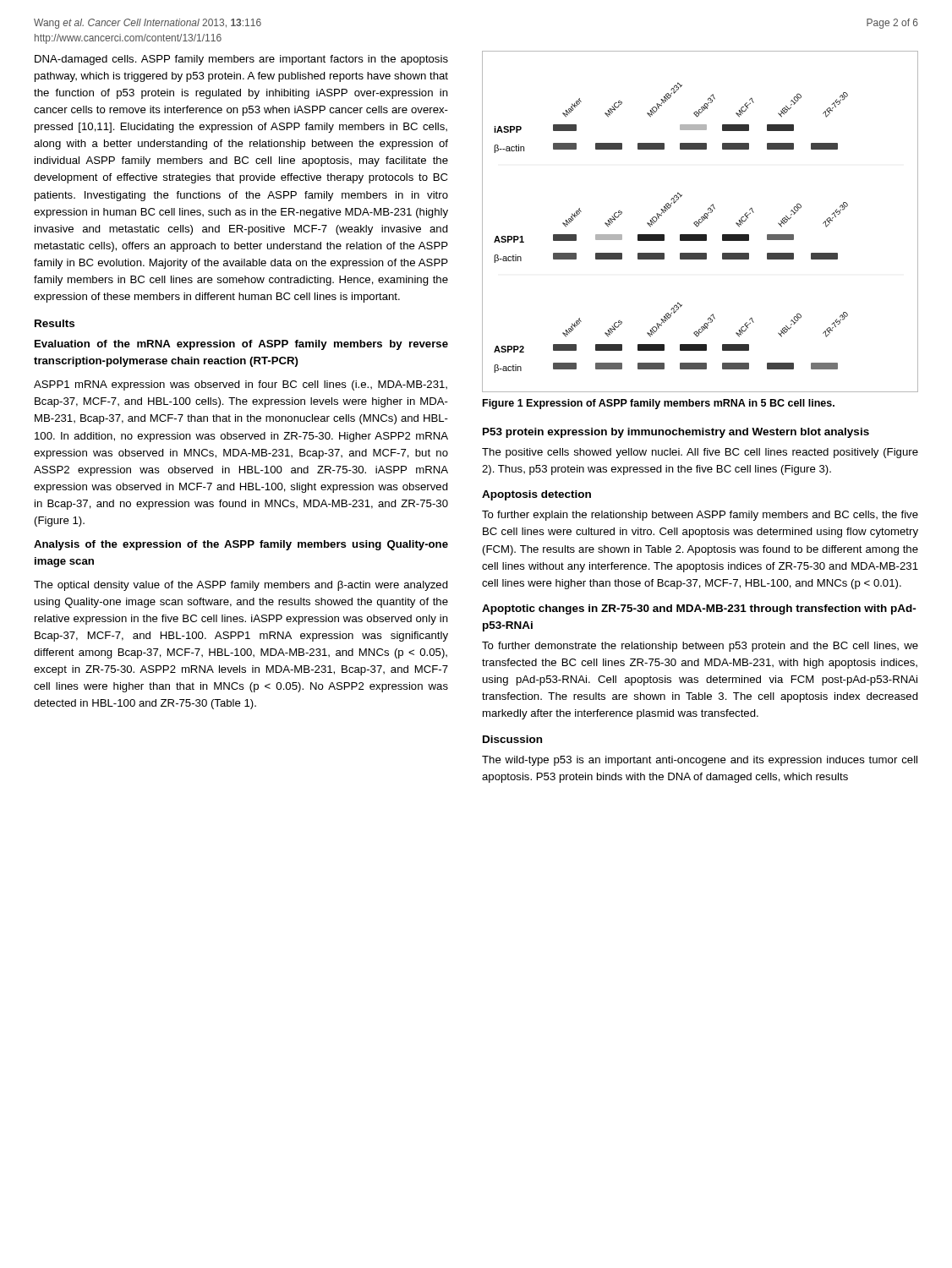
Task: Find the text starting "The wild-type p53 is an"
Action: pyautogui.click(x=700, y=768)
